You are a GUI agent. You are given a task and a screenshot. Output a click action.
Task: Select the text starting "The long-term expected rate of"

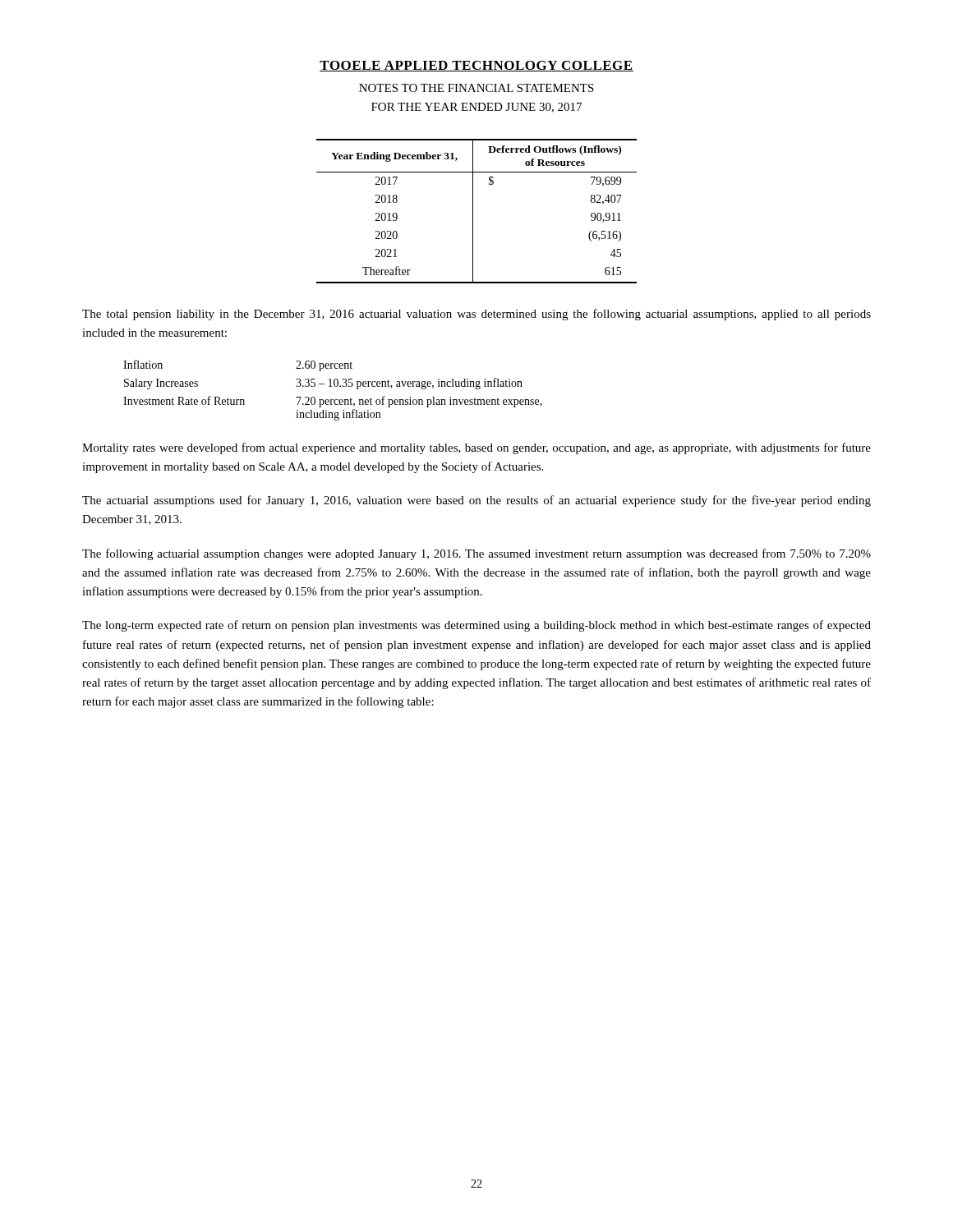point(476,663)
